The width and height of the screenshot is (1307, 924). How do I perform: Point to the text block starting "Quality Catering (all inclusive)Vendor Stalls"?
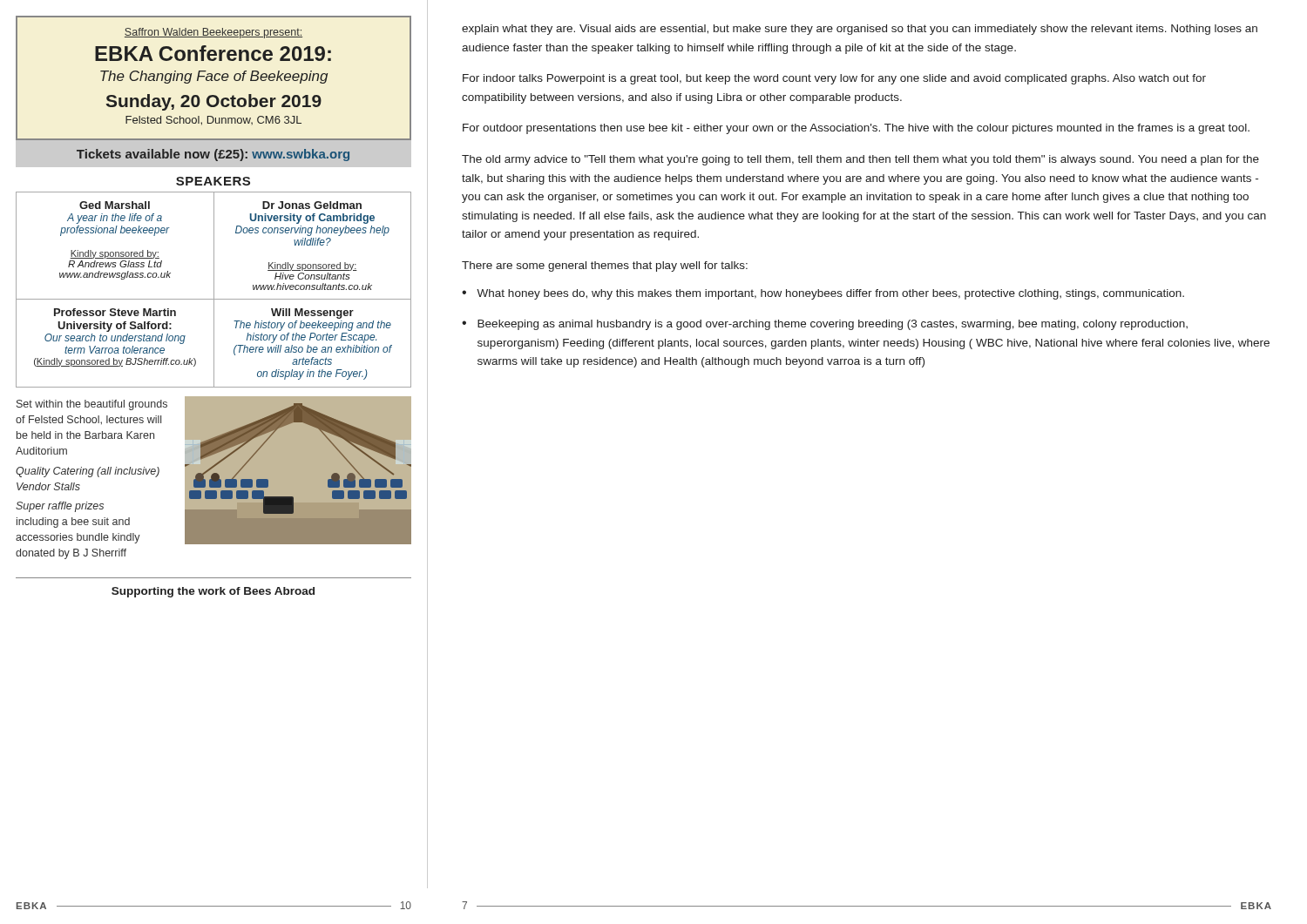(88, 479)
